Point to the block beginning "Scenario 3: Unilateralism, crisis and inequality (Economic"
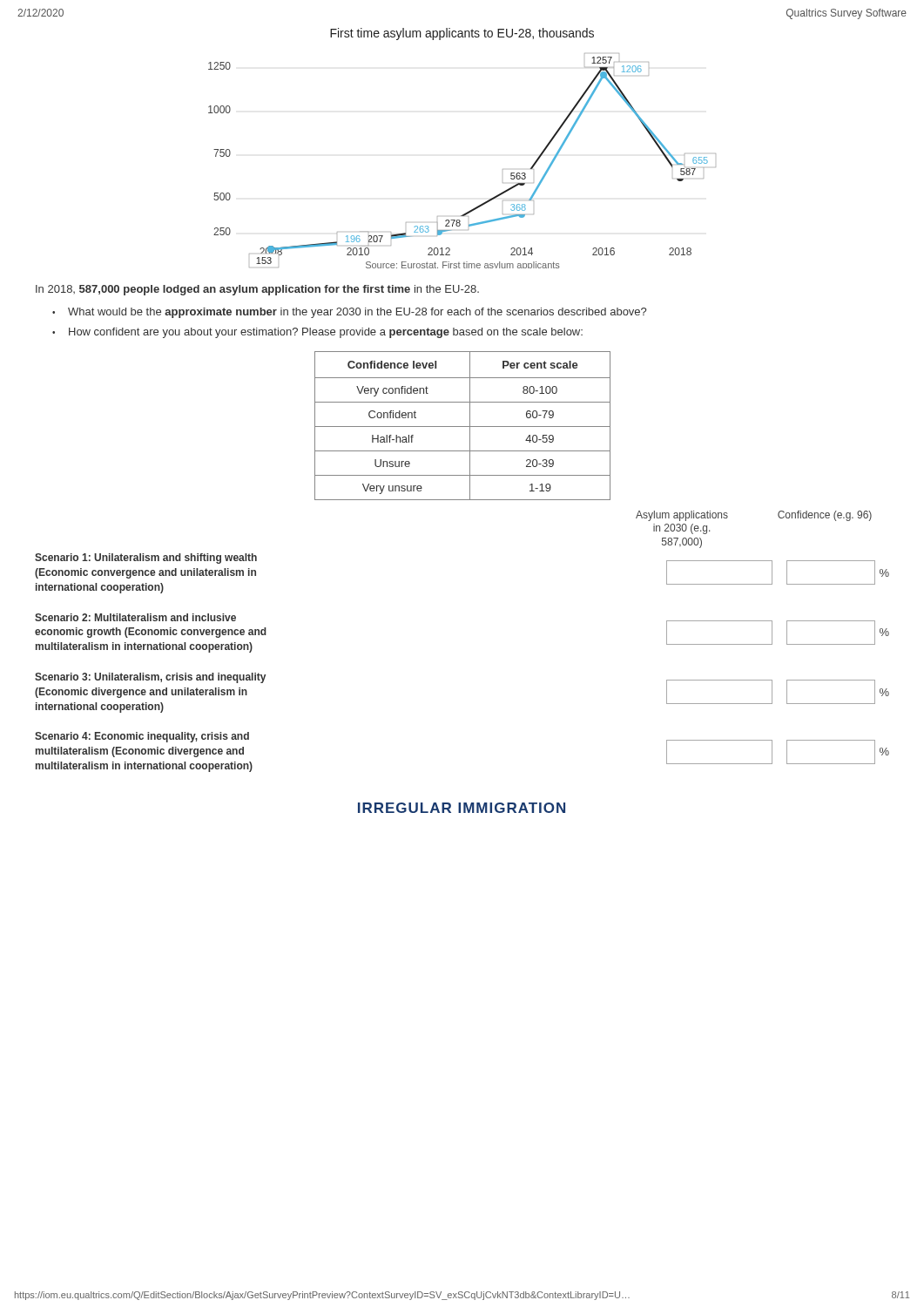This screenshot has width=924, height=1307. [110, 692]
